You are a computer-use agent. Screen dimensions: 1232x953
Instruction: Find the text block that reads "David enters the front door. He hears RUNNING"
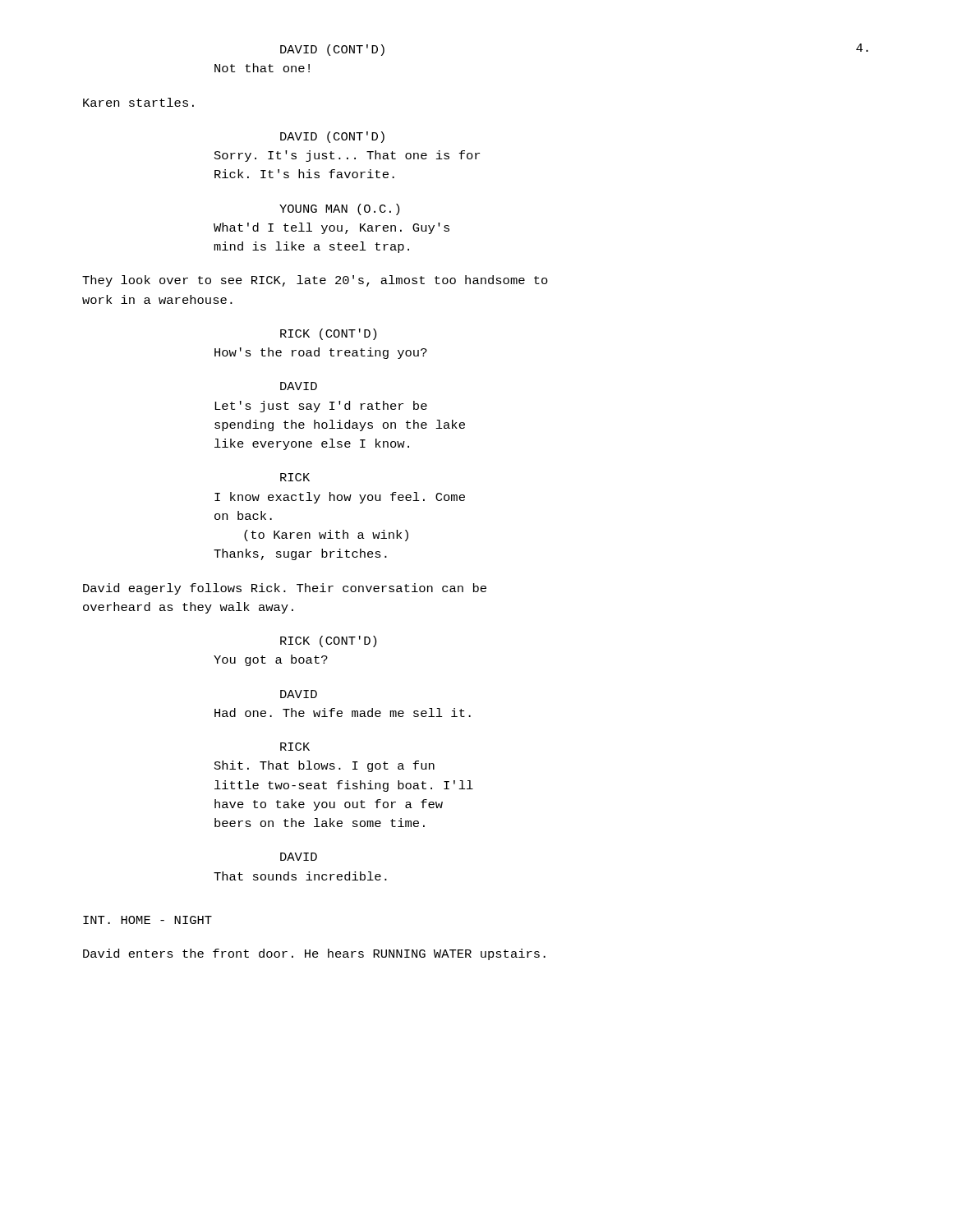coord(315,954)
